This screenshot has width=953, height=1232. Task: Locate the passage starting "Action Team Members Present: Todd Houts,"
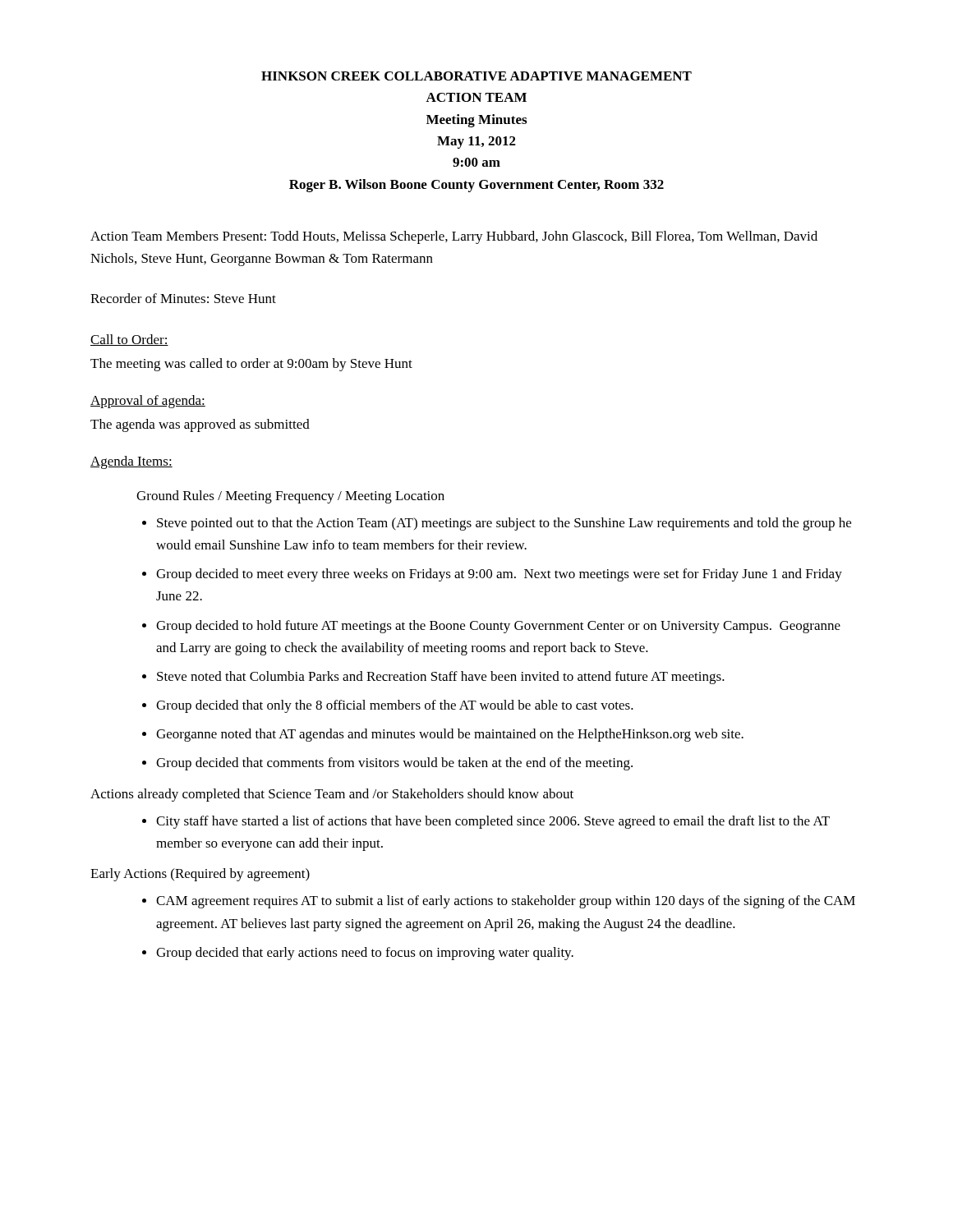tap(454, 247)
